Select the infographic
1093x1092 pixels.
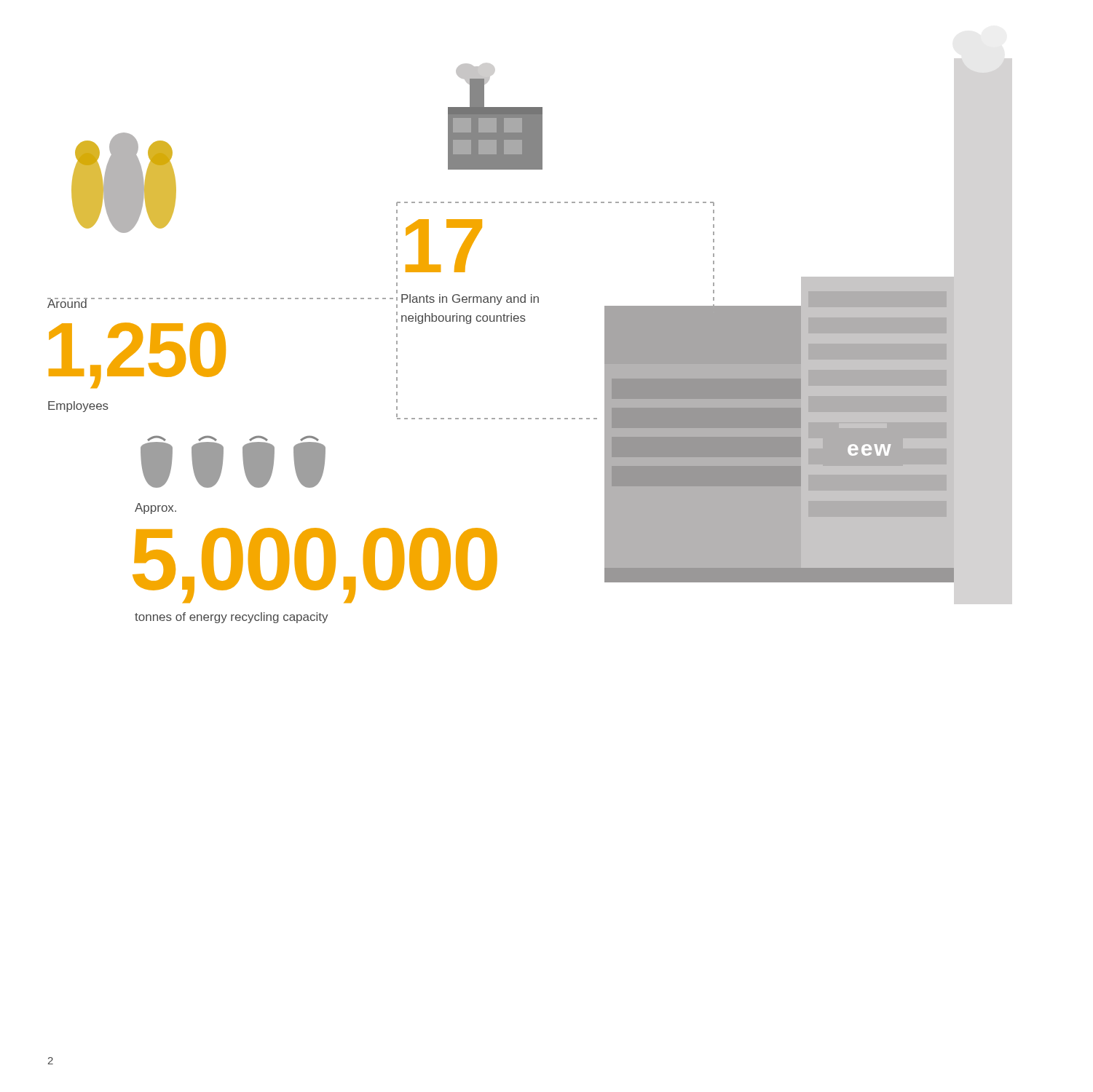(546, 328)
